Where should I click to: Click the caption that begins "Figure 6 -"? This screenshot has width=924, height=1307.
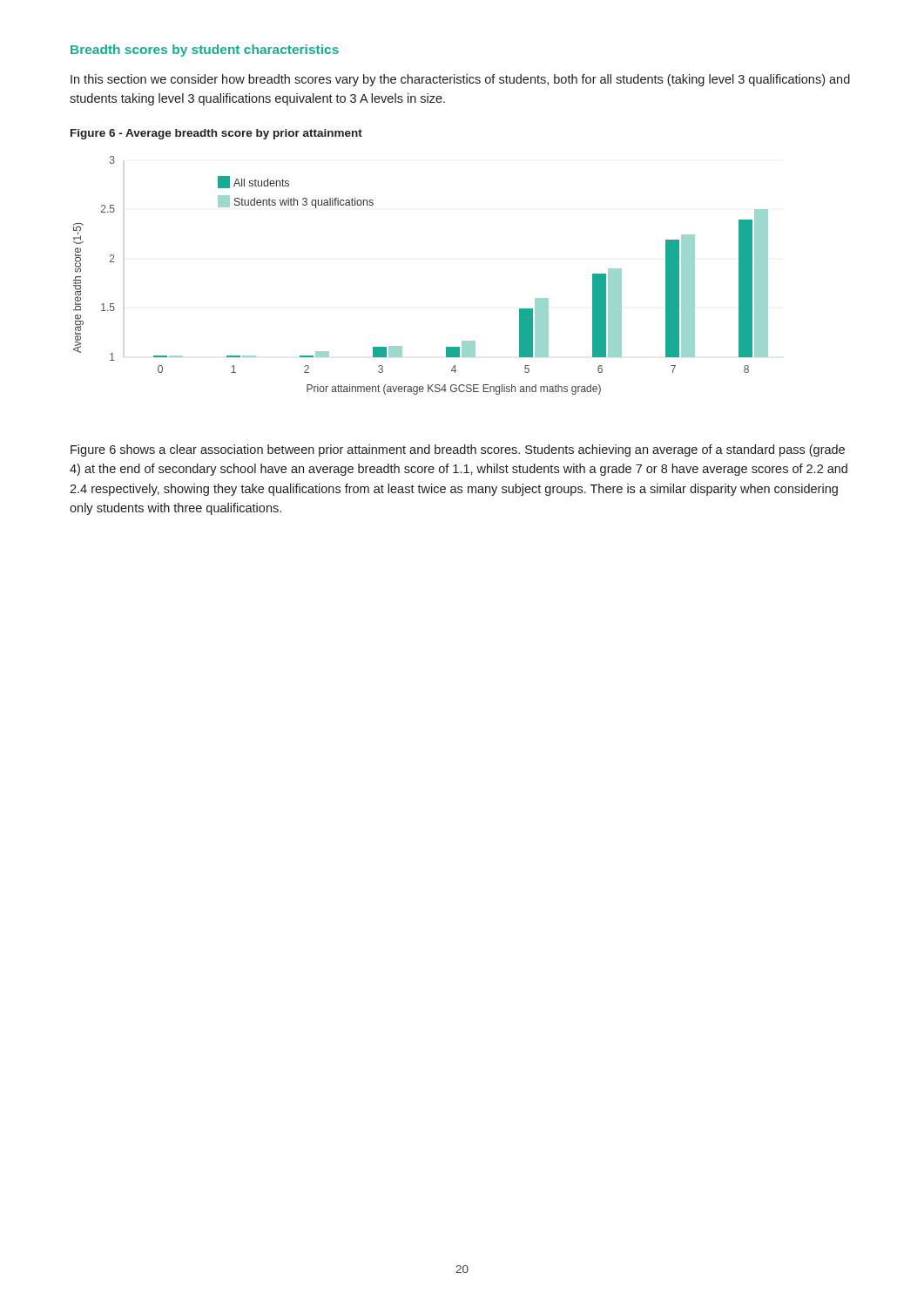pos(216,133)
